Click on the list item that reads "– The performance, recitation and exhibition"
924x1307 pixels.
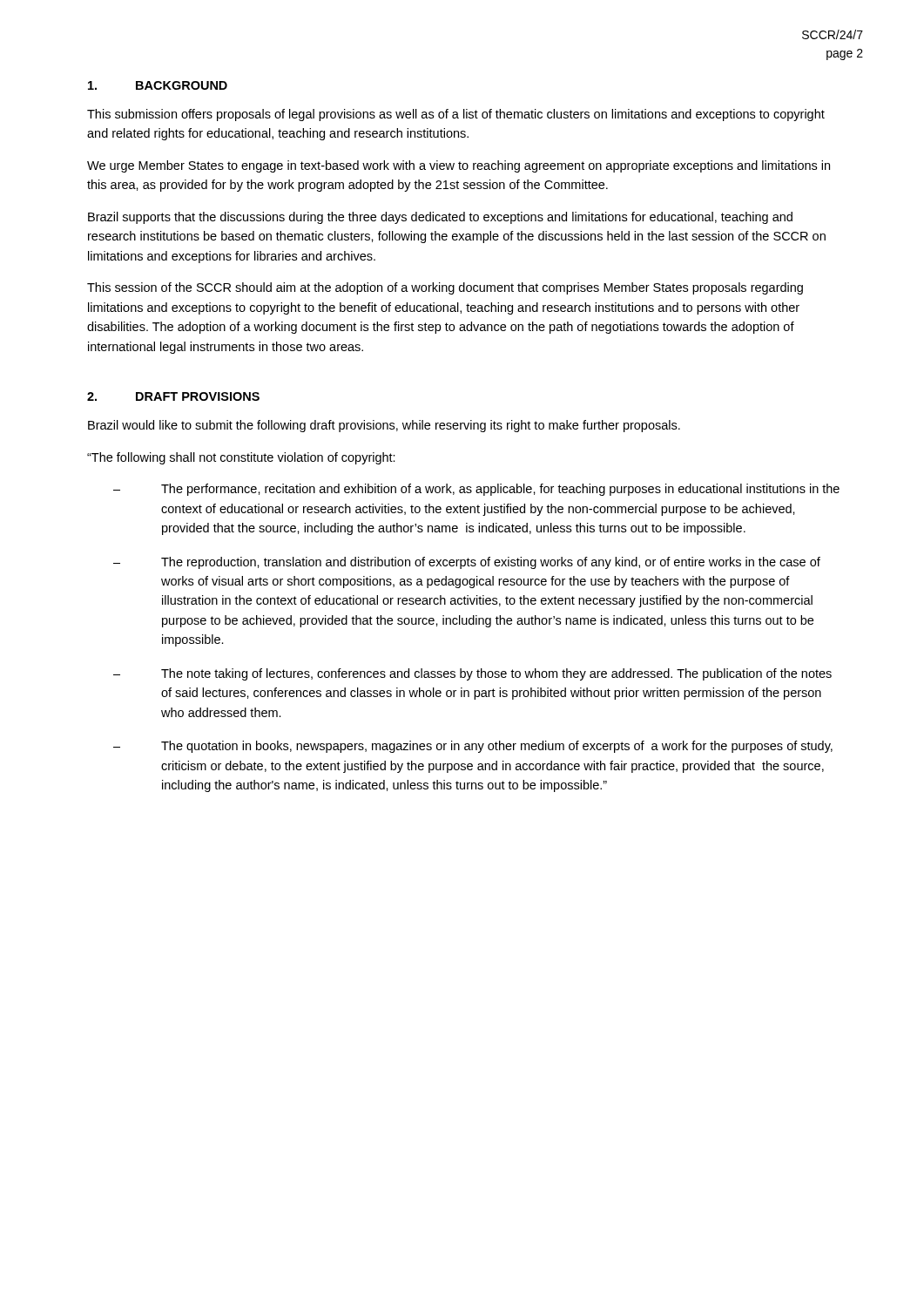point(466,509)
